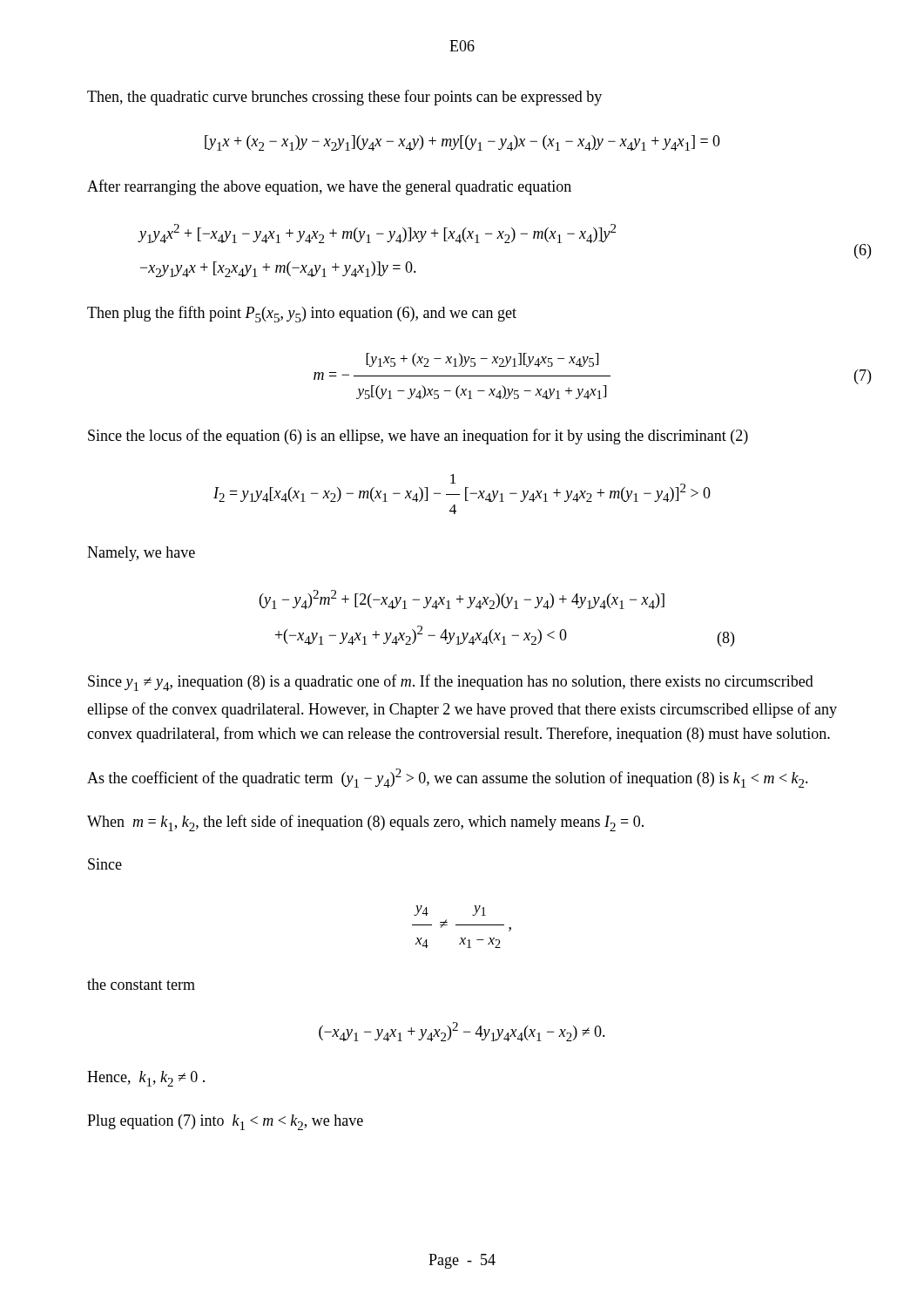The image size is (924, 1307).
Task: Find the block on this page that starts "When m = k1, k2,"
Action: (366, 823)
